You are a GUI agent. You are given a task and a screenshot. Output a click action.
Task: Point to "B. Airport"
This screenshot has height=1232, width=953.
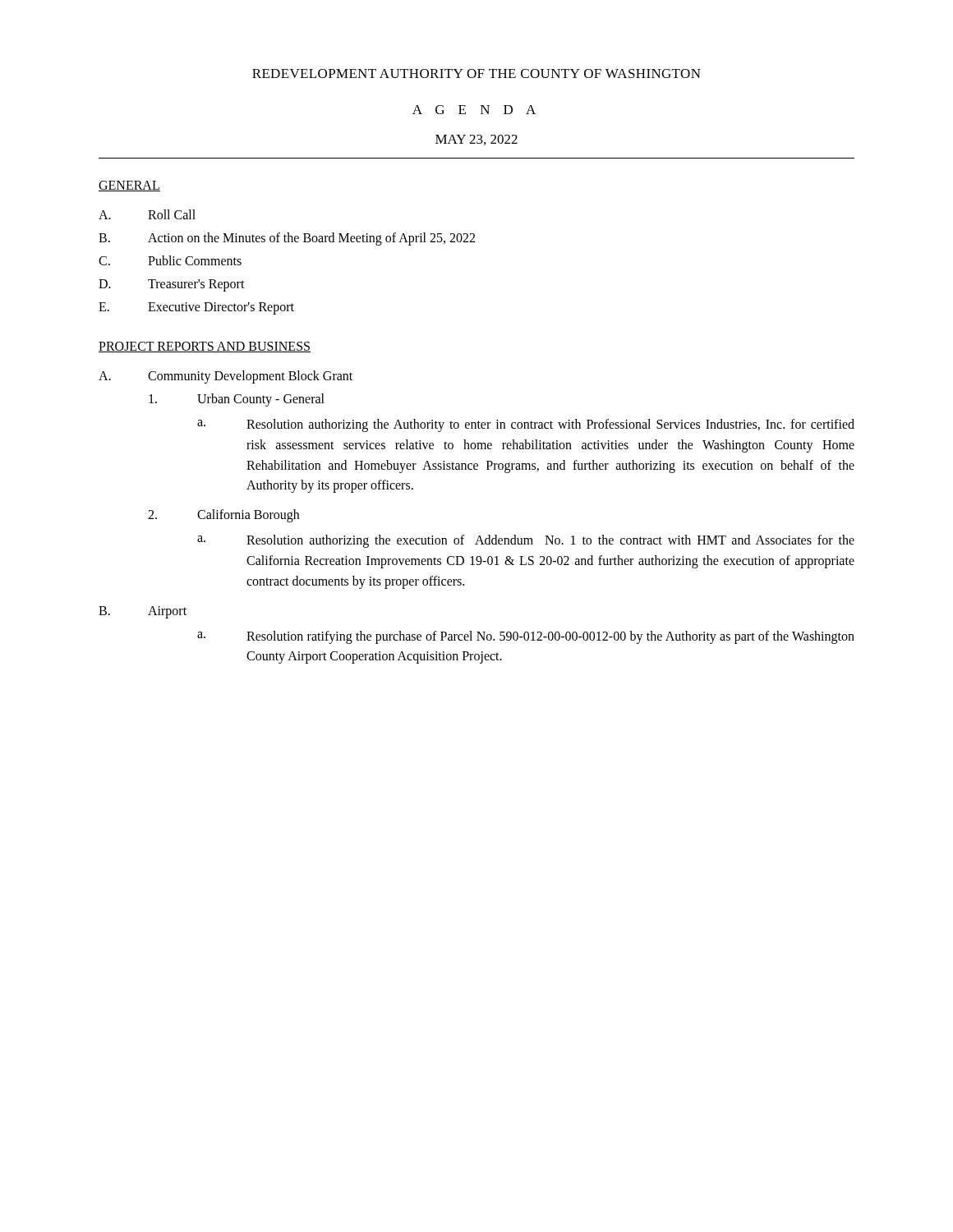(160, 612)
